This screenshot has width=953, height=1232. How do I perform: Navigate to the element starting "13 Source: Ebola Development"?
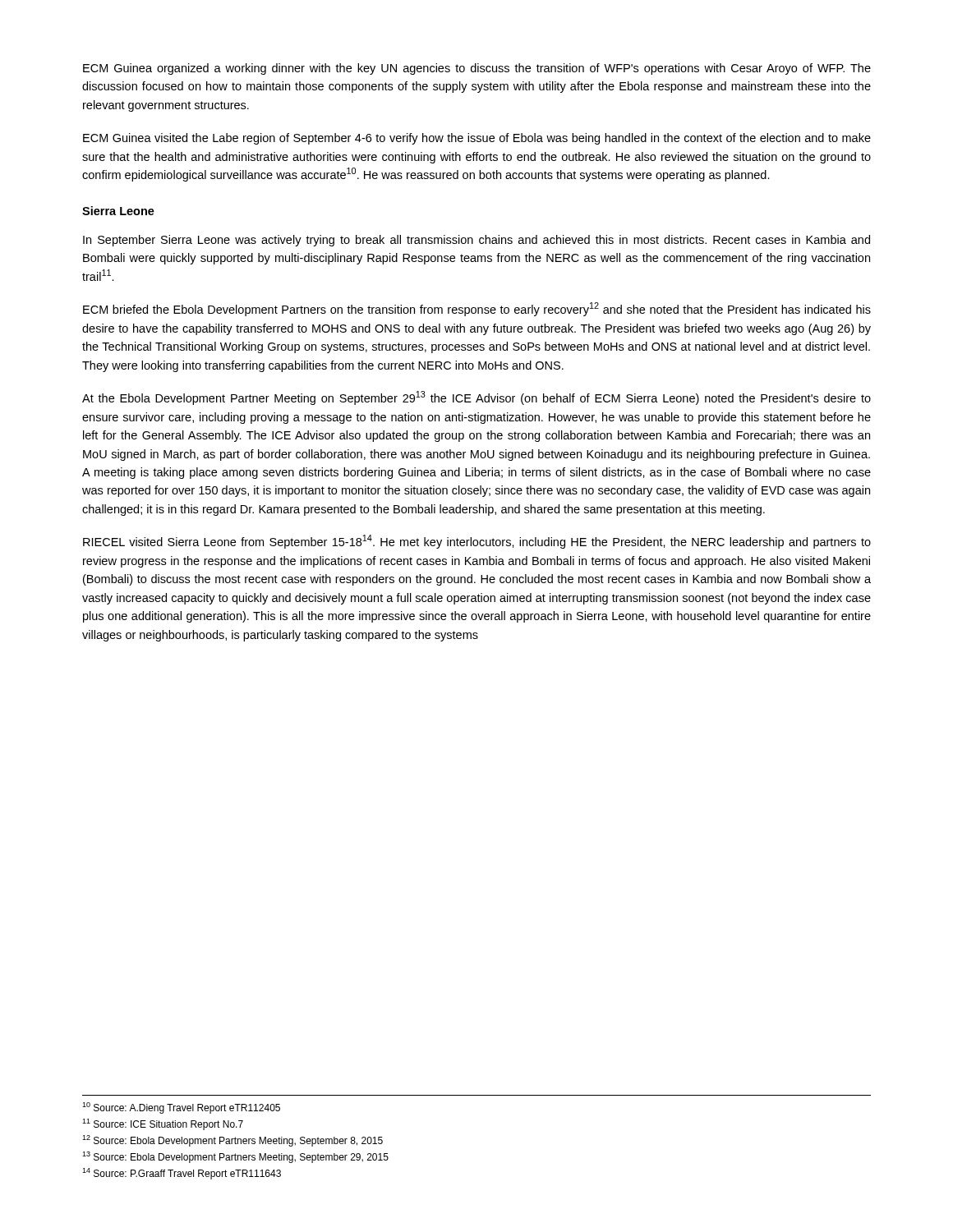coord(235,1156)
